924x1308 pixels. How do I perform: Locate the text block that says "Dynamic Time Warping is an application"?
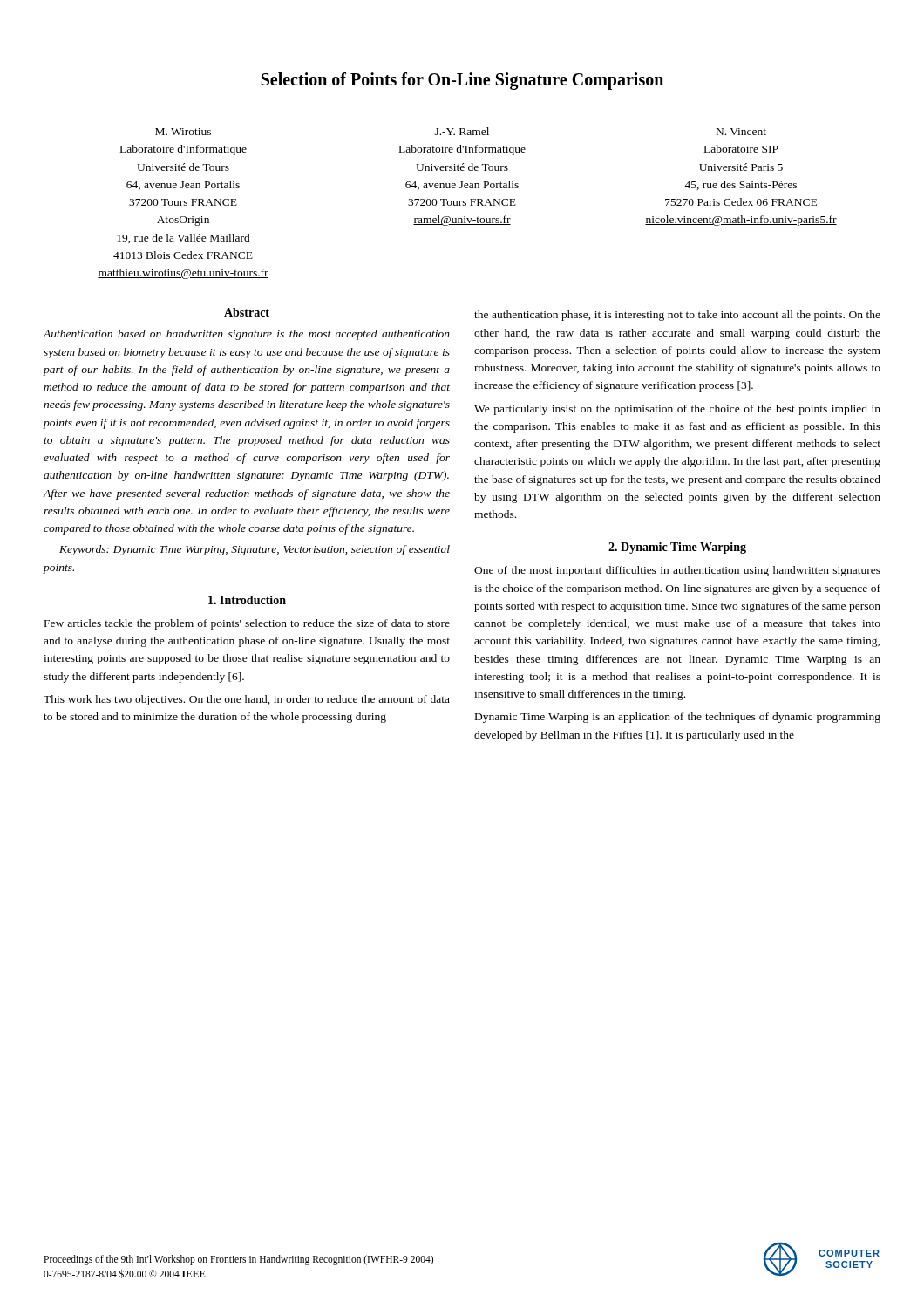pyautogui.click(x=677, y=725)
